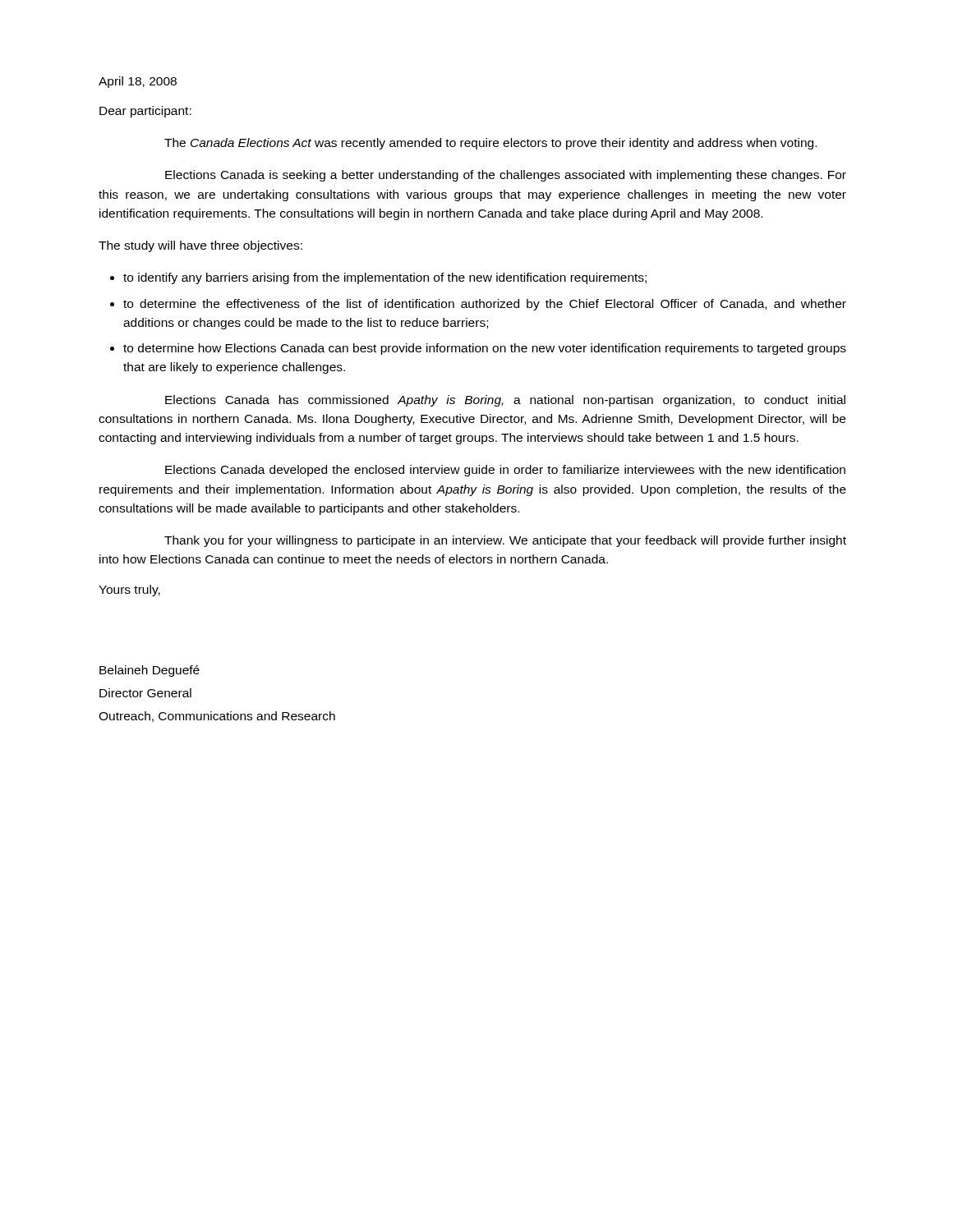The height and width of the screenshot is (1232, 953).
Task: Select the text containing "The study will have three objectives:"
Action: click(x=201, y=245)
